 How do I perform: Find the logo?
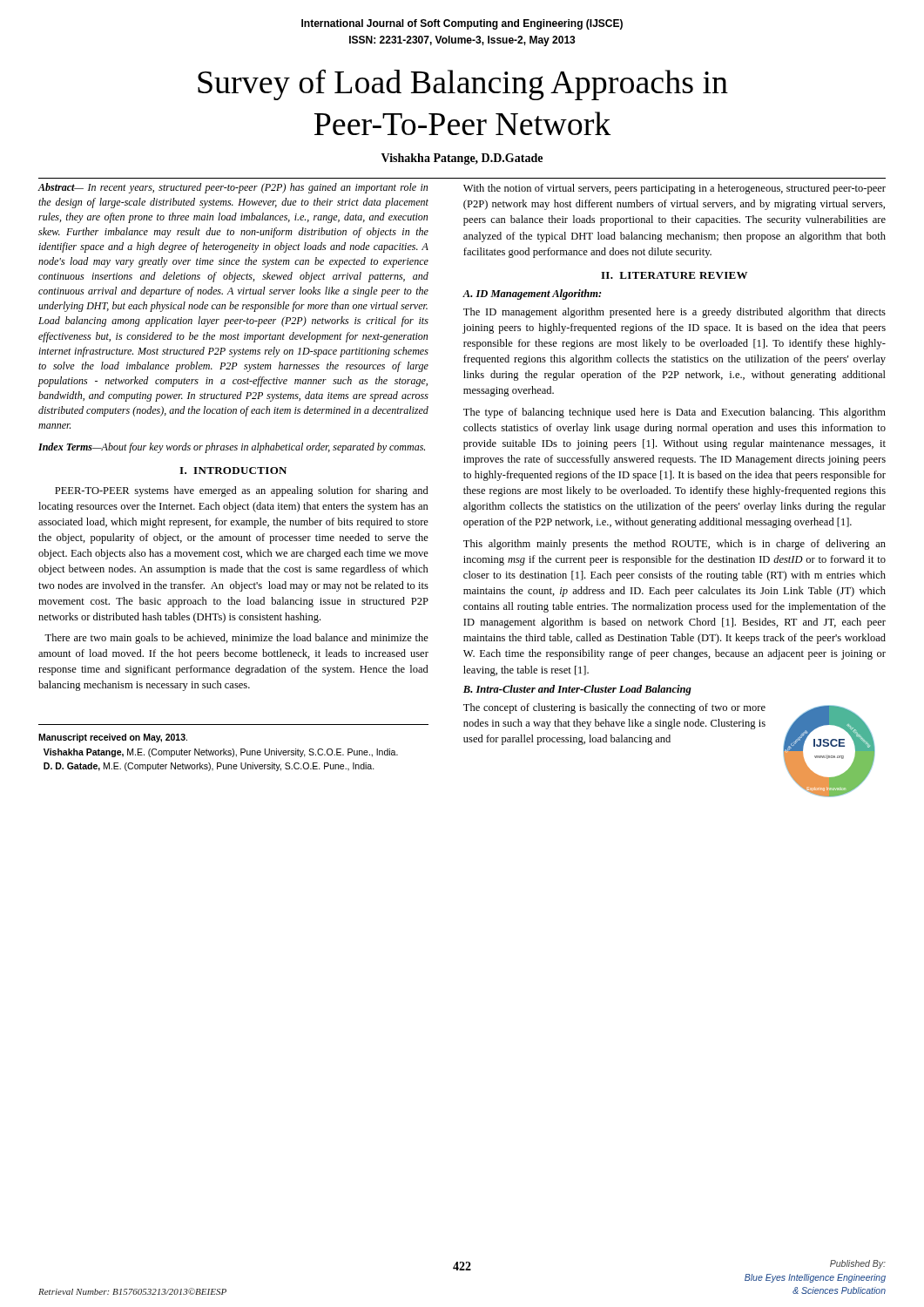(829, 753)
